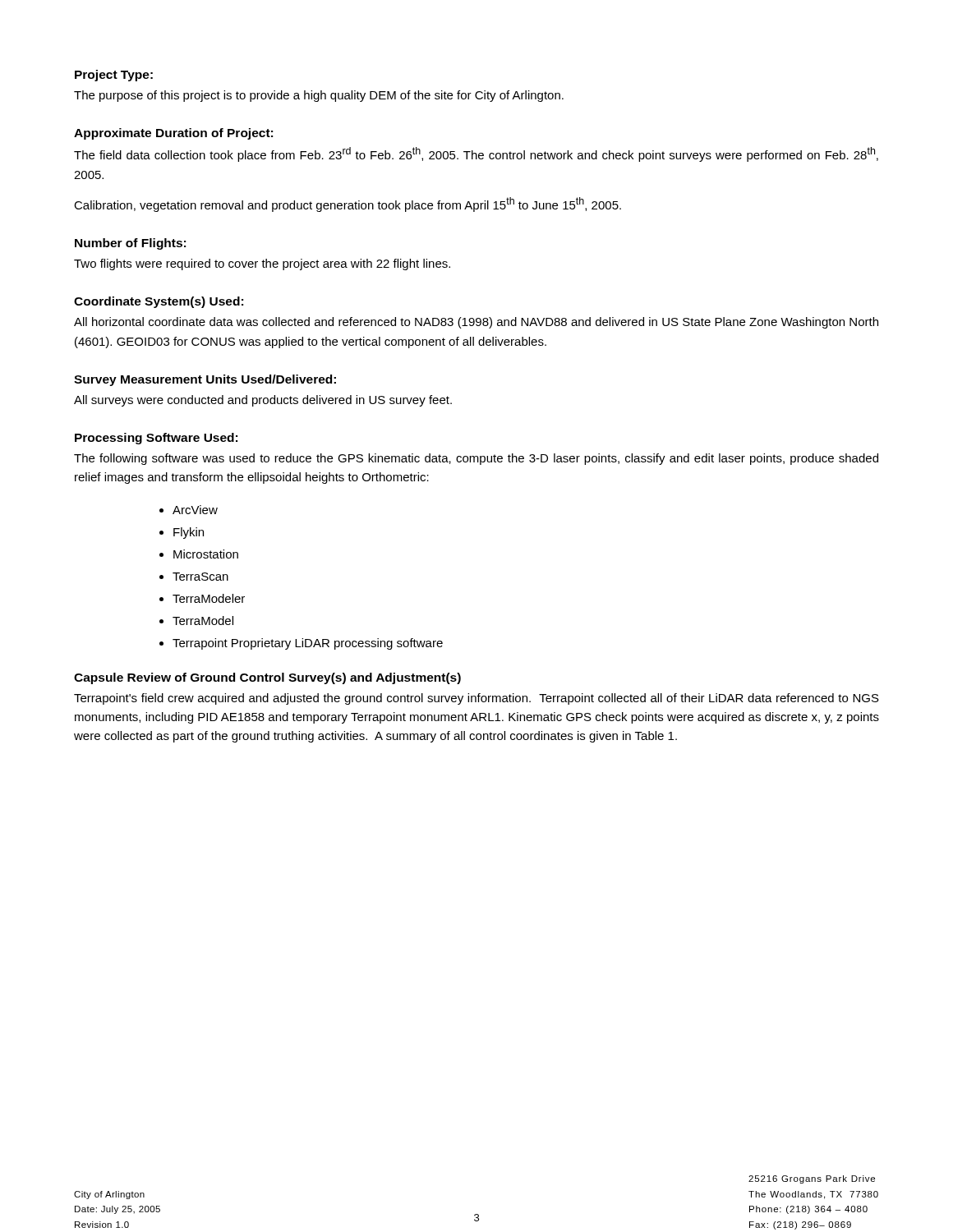
Task: Click on the text block starting "All horizontal coordinate data was collected"
Action: tap(476, 331)
